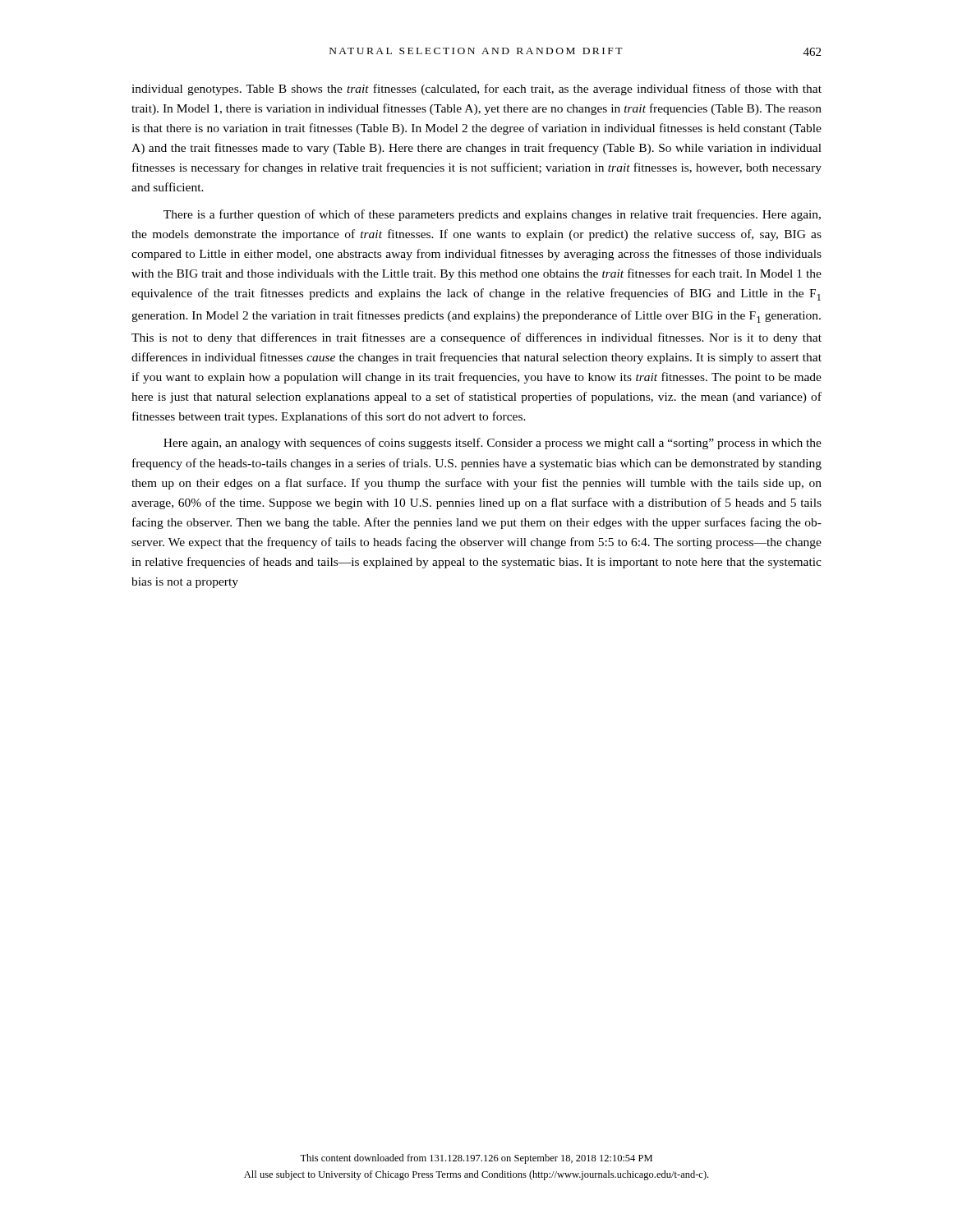Locate the block starting "Here again, an analogy with sequences"
The image size is (953, 1232).
click(x=476, y=512)
